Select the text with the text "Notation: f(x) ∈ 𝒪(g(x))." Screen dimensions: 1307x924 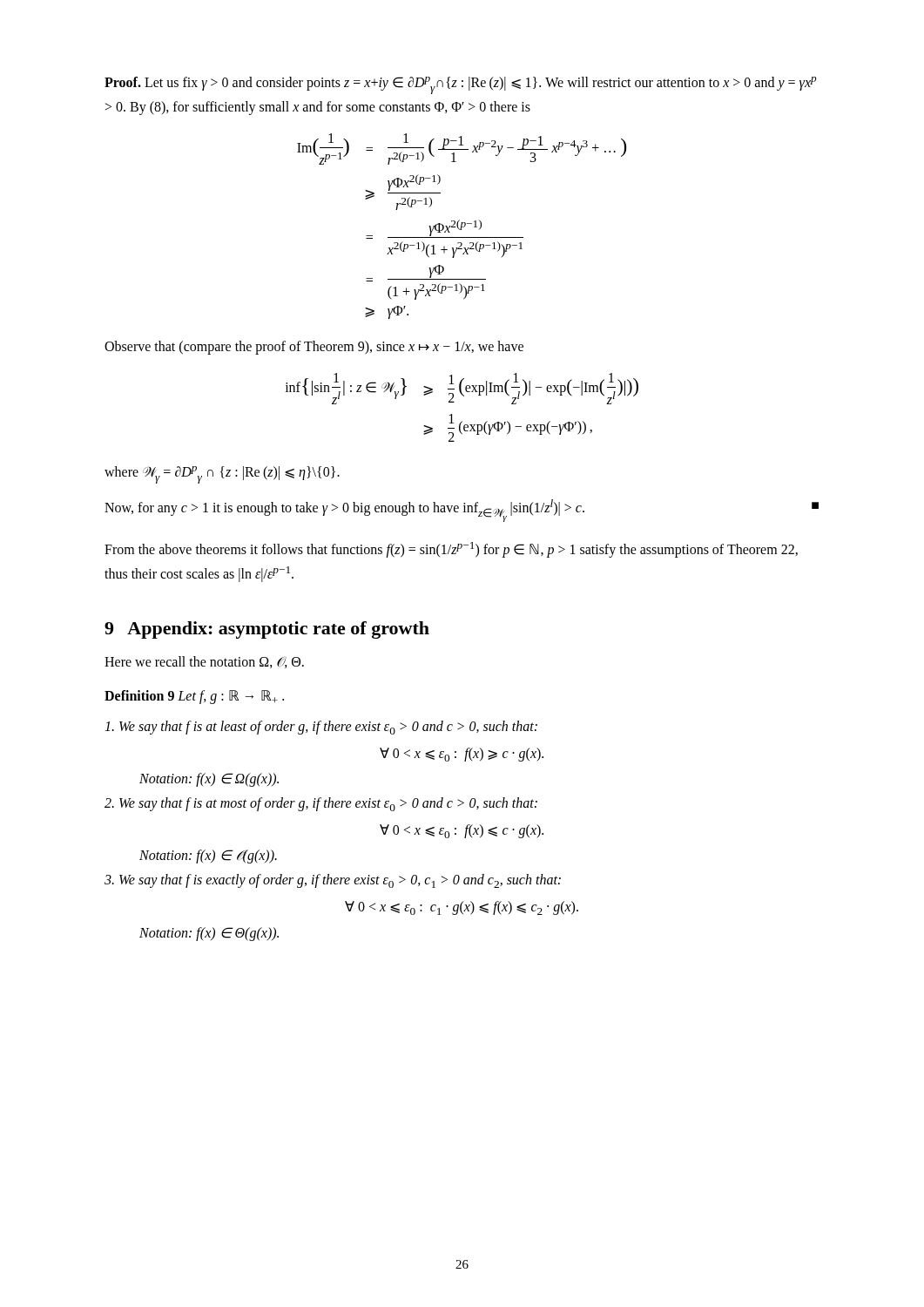click(x=209, y=855)
